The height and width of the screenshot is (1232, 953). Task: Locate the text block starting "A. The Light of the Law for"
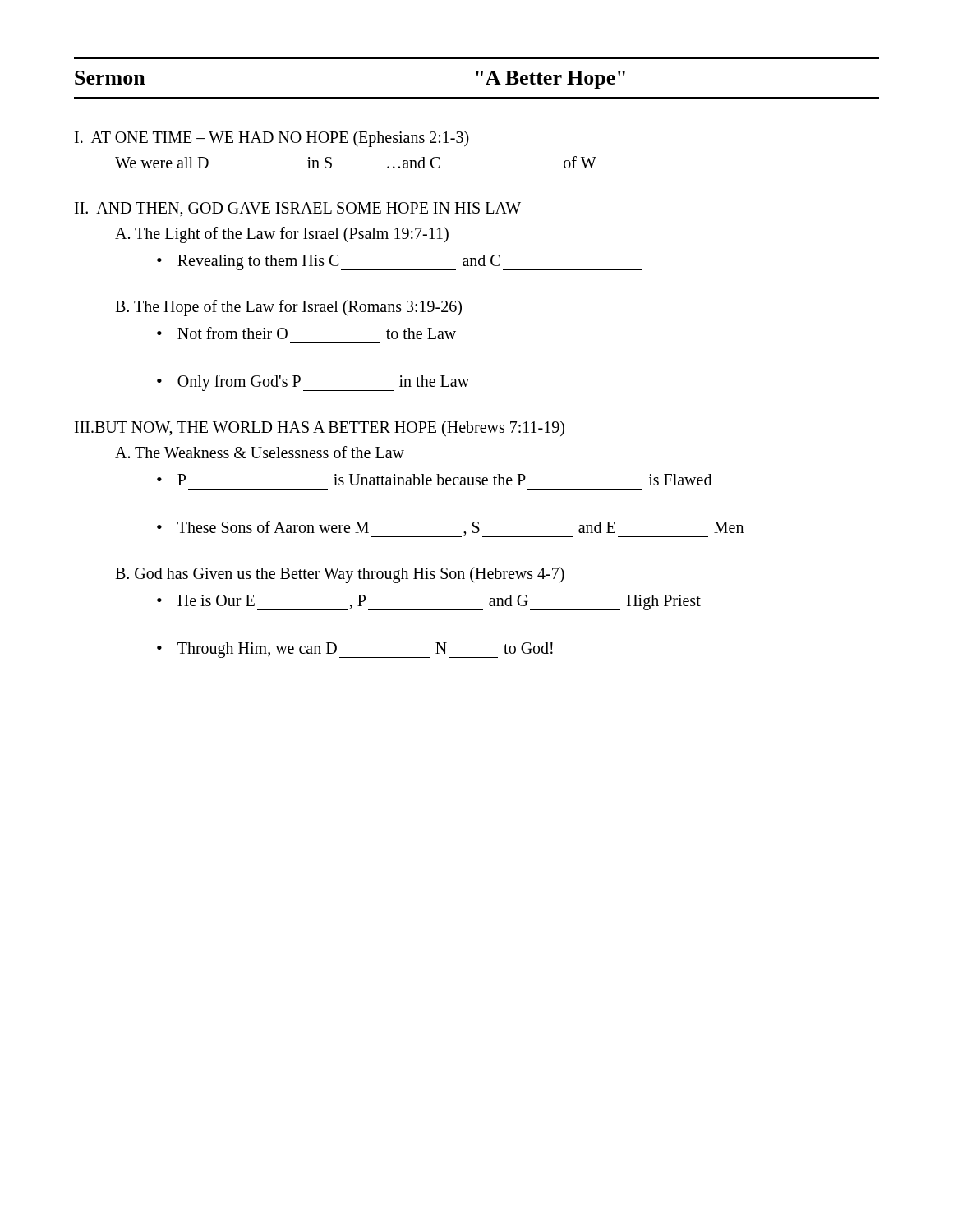point(282,233)
